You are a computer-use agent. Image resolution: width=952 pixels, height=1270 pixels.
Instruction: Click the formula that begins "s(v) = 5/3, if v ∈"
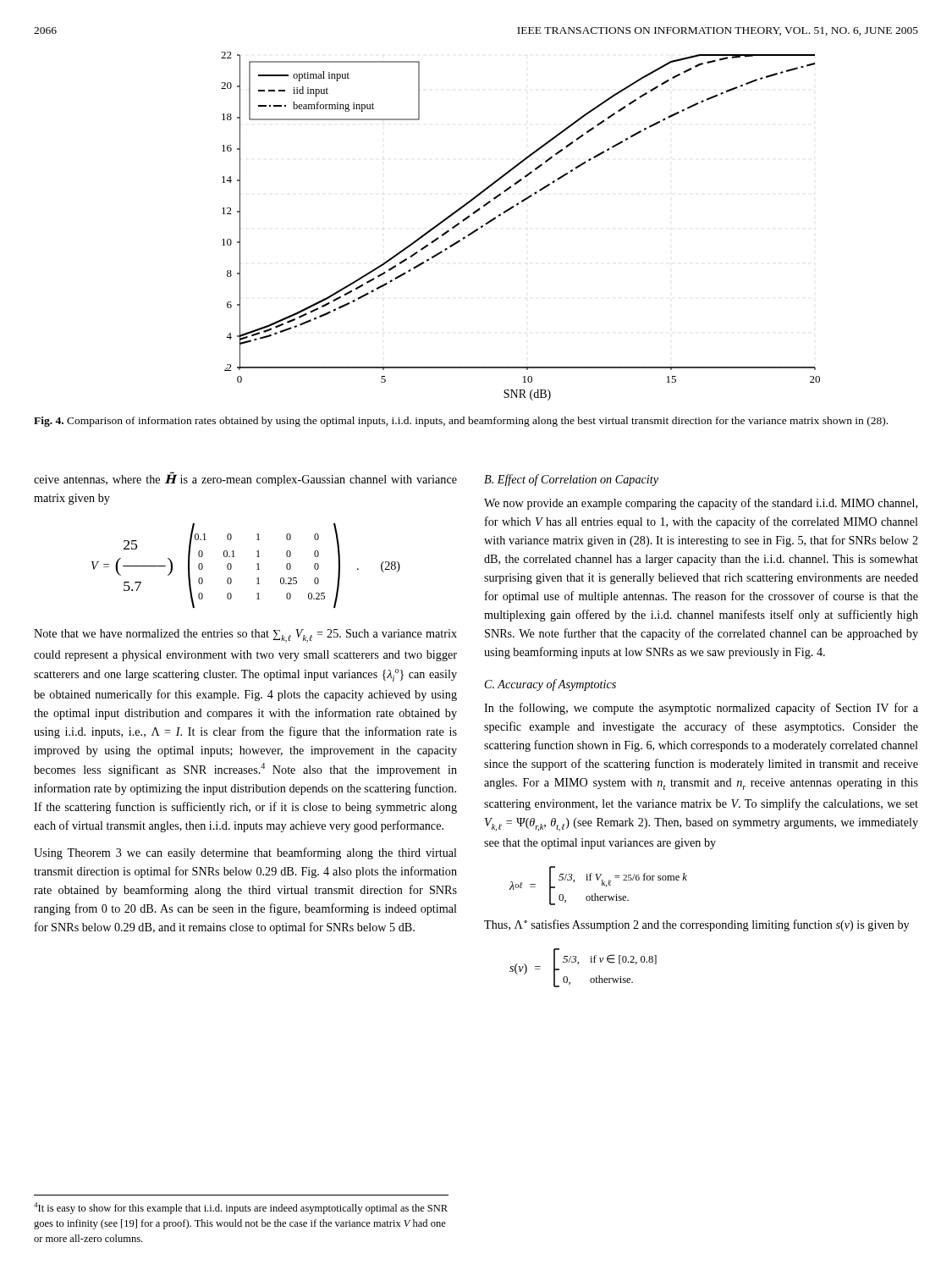(609, 968)
